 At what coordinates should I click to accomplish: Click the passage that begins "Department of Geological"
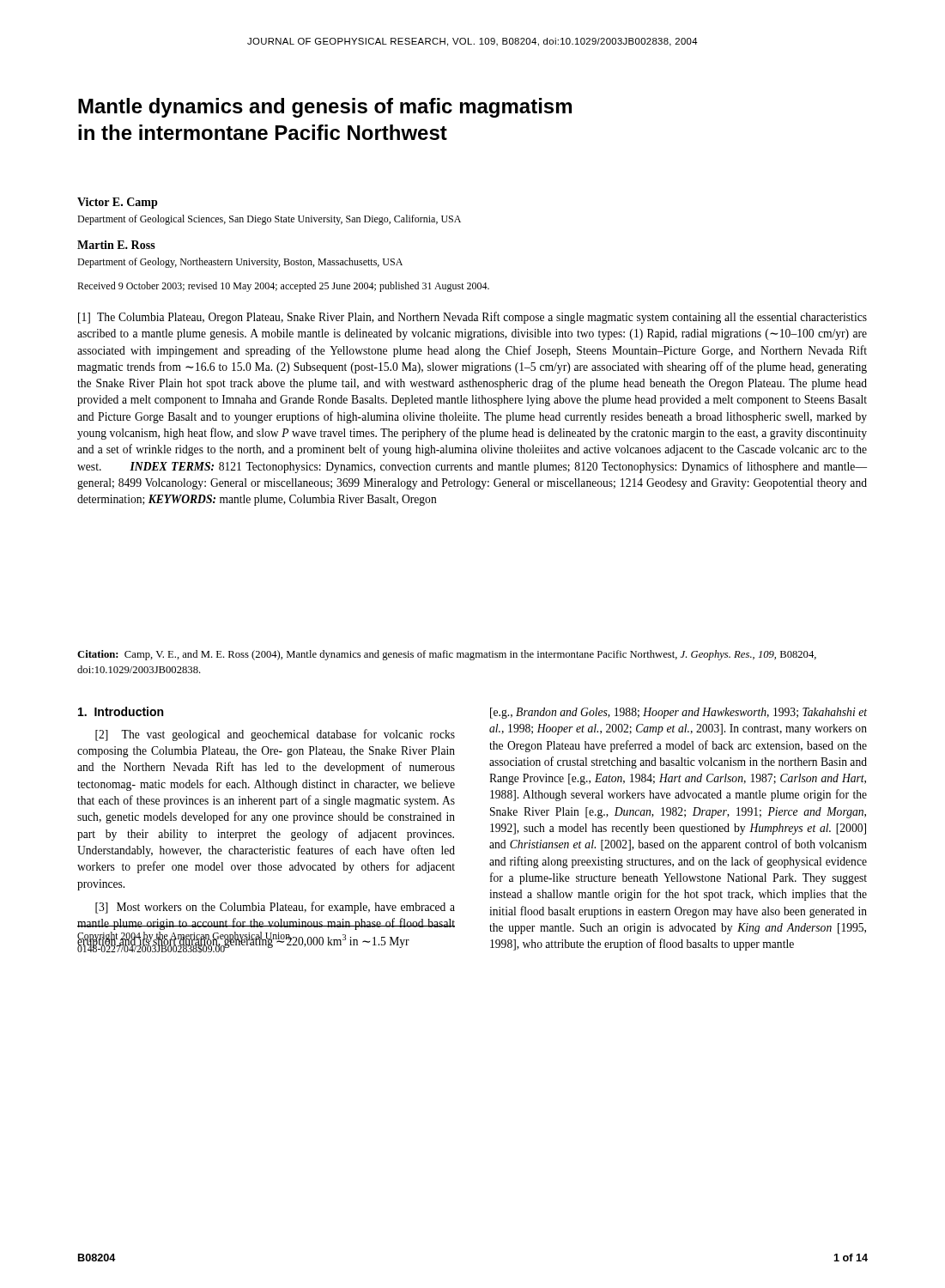coord(269,219)
